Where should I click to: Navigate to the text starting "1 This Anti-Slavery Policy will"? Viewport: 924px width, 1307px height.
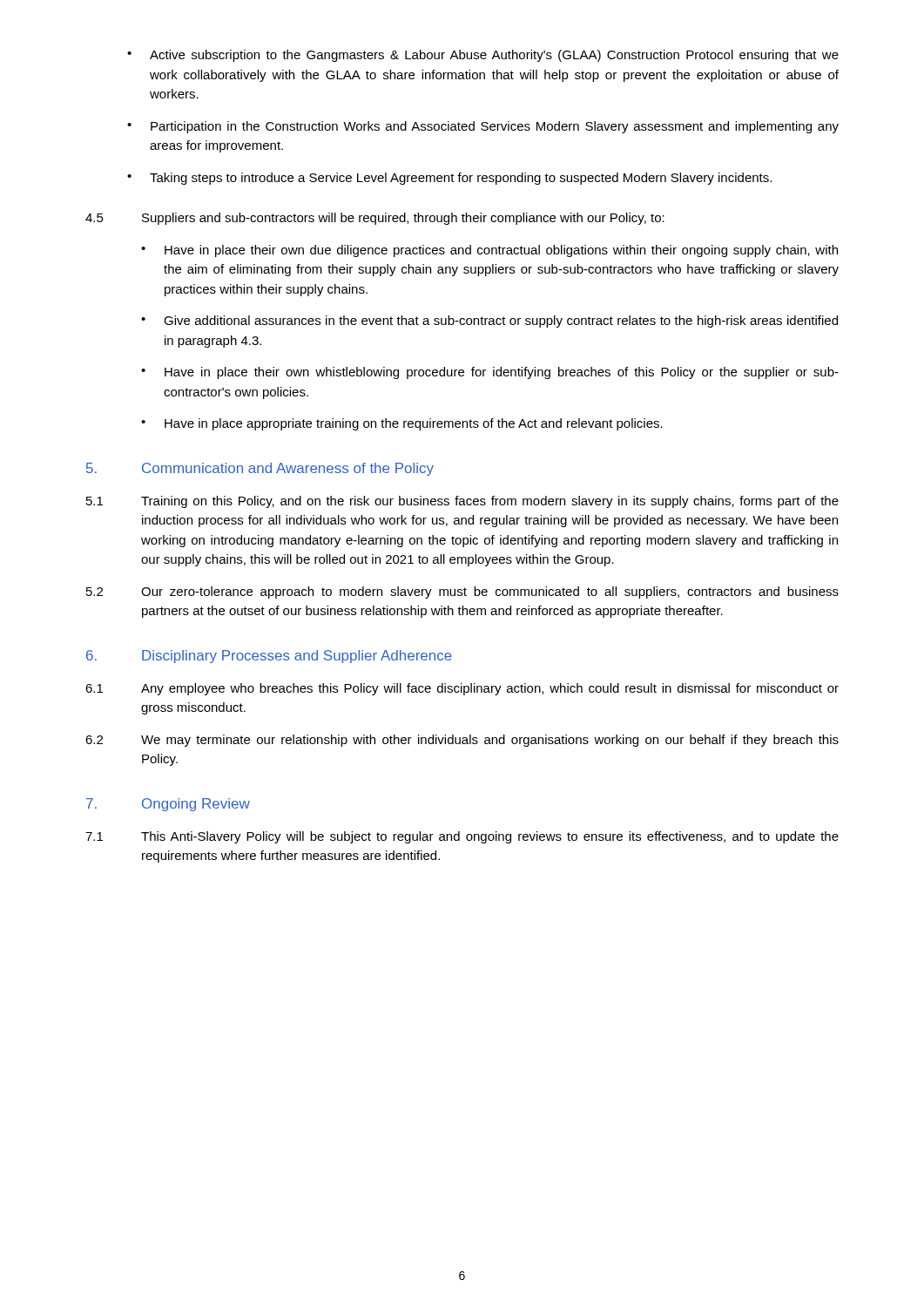pyautogui.click(x=462, y=846)
